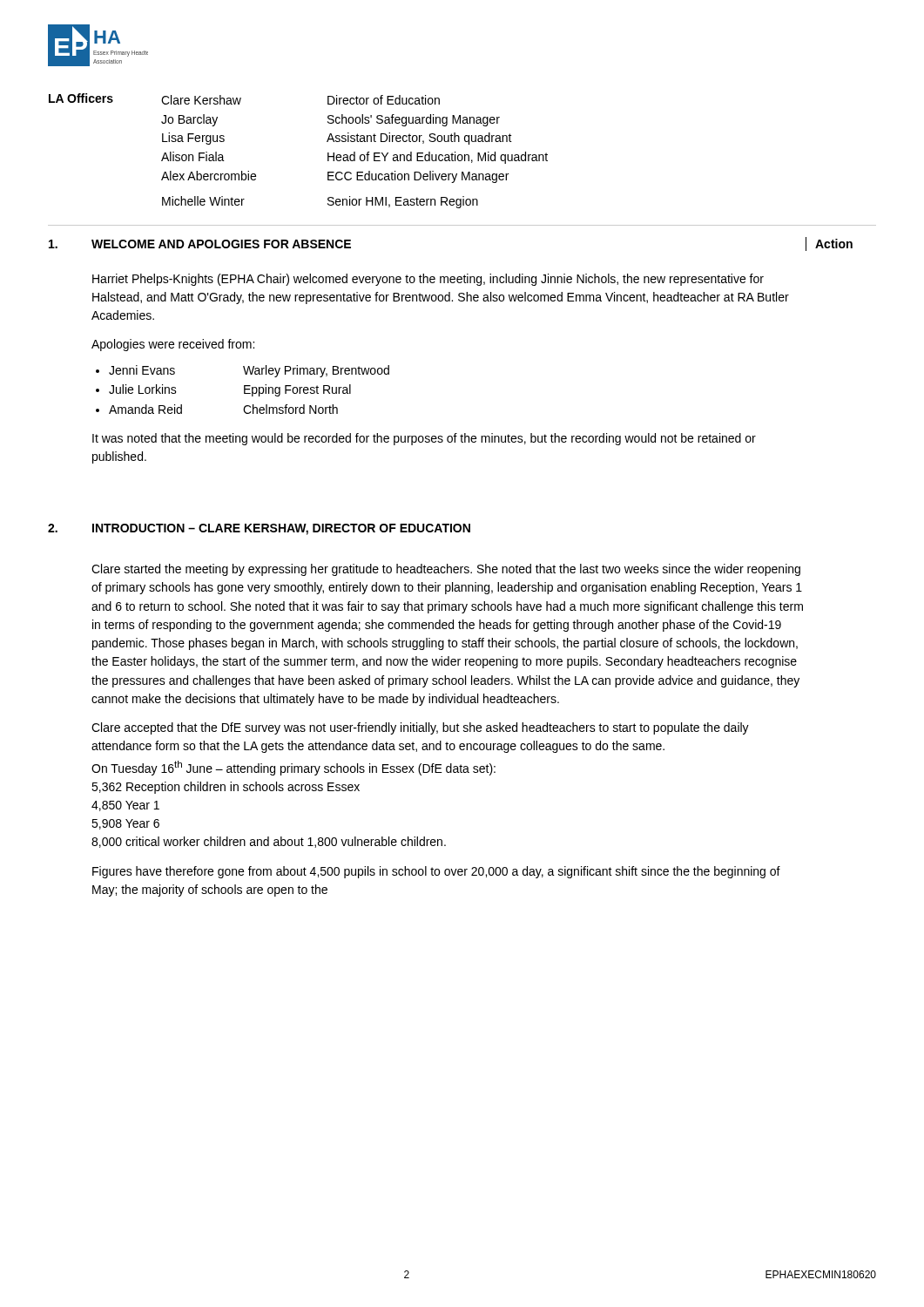
Task: Click on the block starting "Harriet Phelps-Knights (EPHA Chair) welcomed"
Action: pyautogui.click(x=440, y=297)
